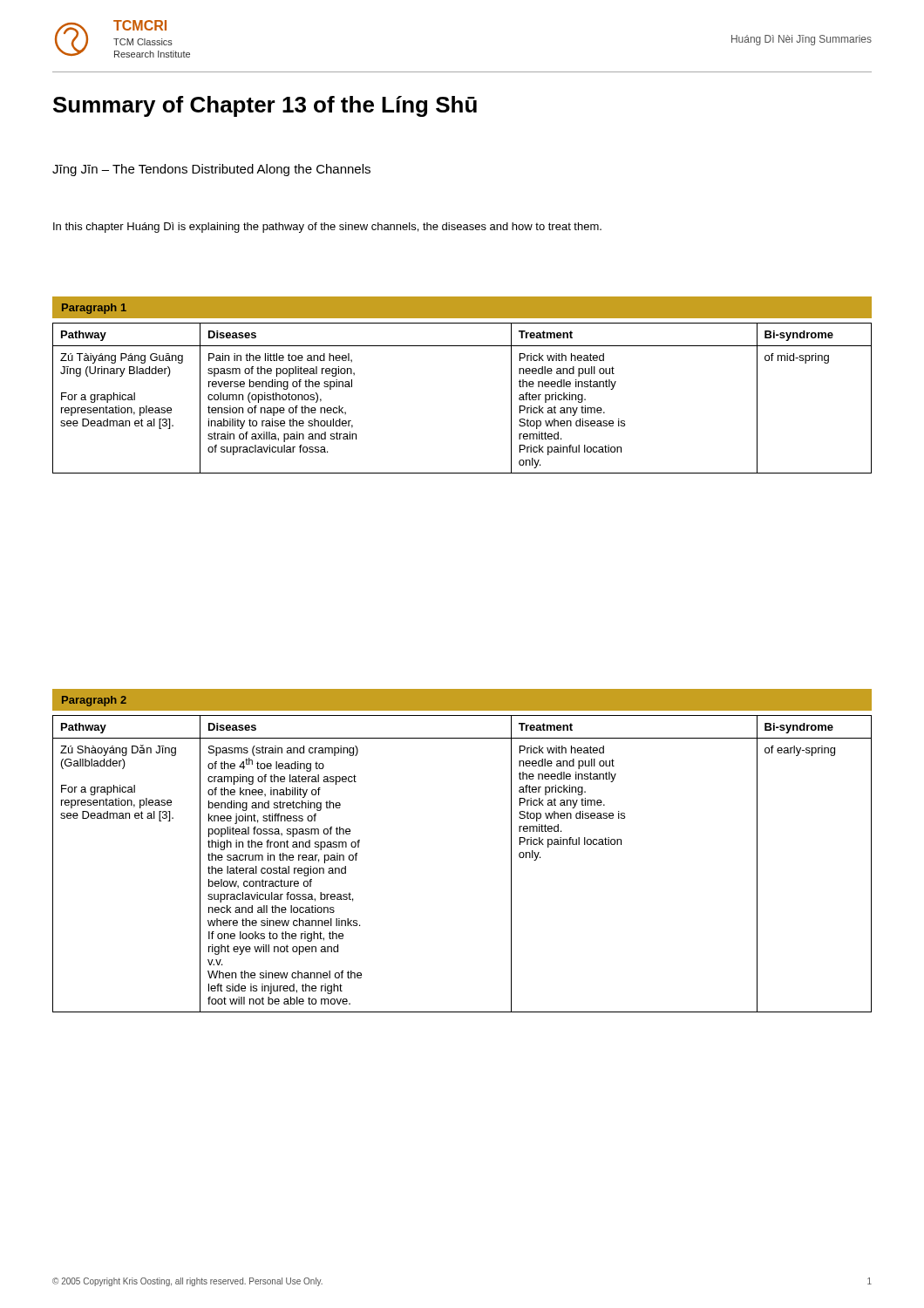Click on the section header with the text "Jīng Jīn – The Tendons Distributed Along"
Viewport: 924px width, 1308px height.
coord(212,169)
